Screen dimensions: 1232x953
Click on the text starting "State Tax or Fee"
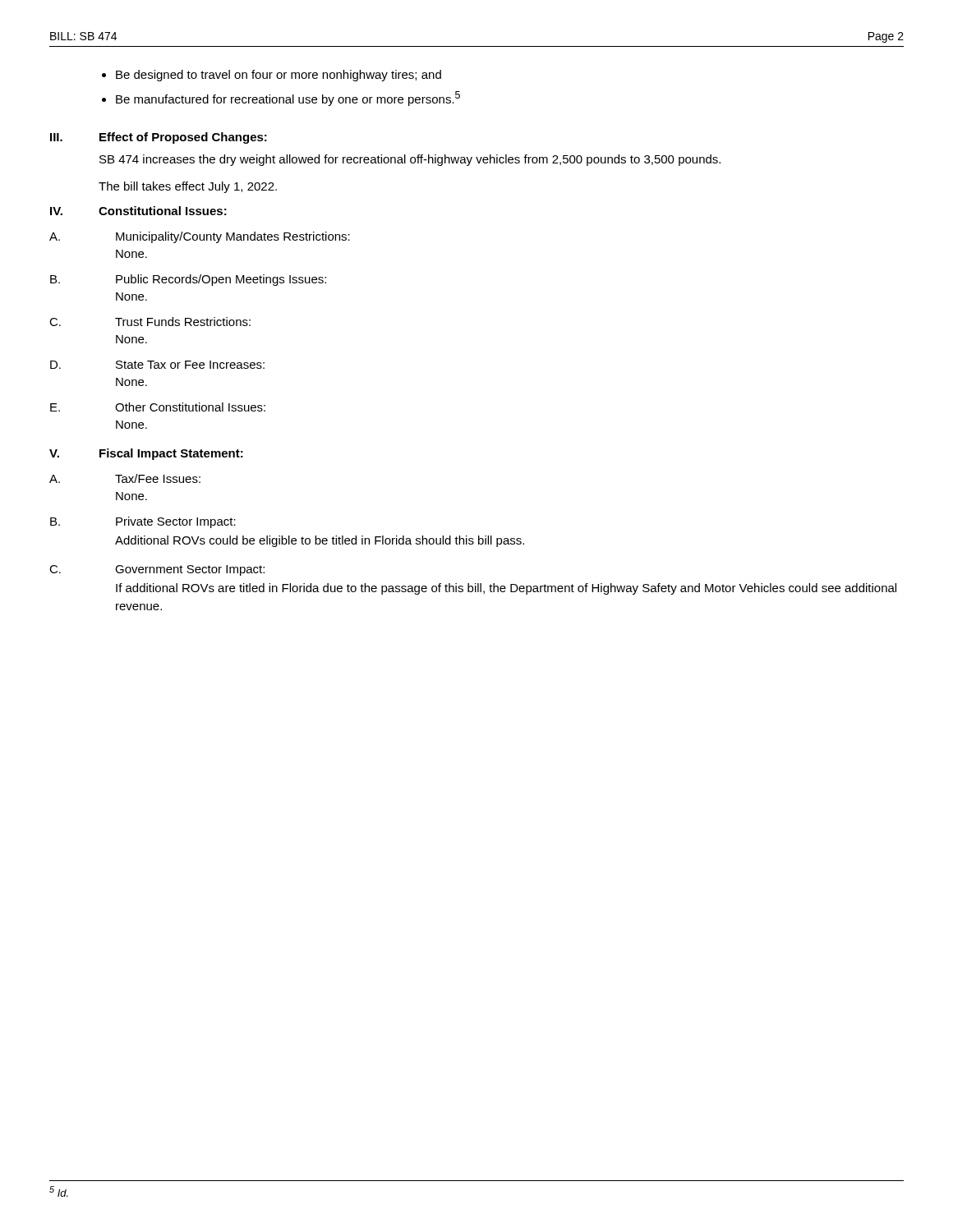coord(190,364)
